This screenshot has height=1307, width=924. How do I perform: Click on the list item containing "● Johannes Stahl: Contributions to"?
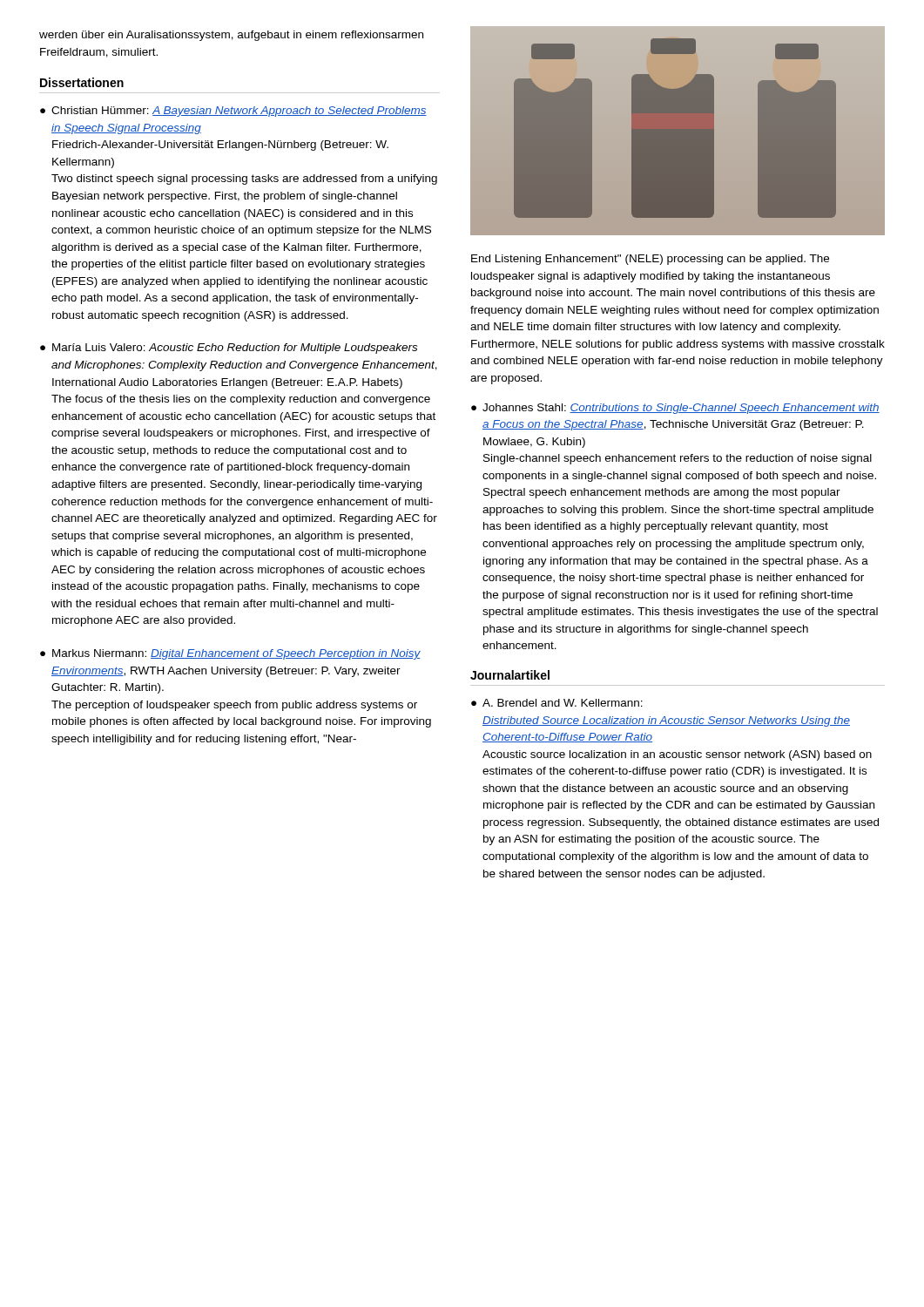click(x=677, y=526)
